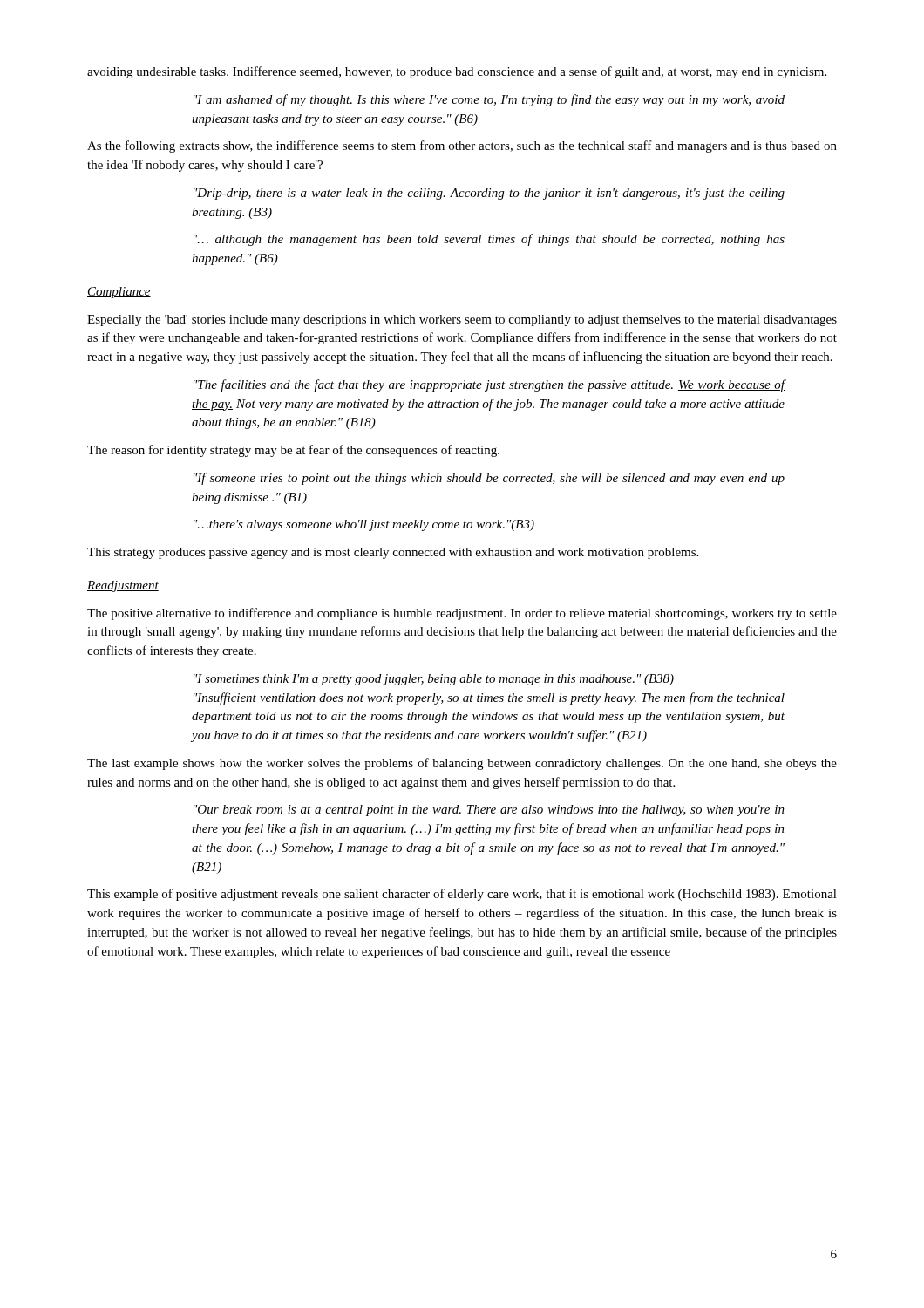Viewport: 924px width, 1308px height.
Task: Locate the passage starting "This example of positive adjustment reveals"
Action: tap(462, 923)
